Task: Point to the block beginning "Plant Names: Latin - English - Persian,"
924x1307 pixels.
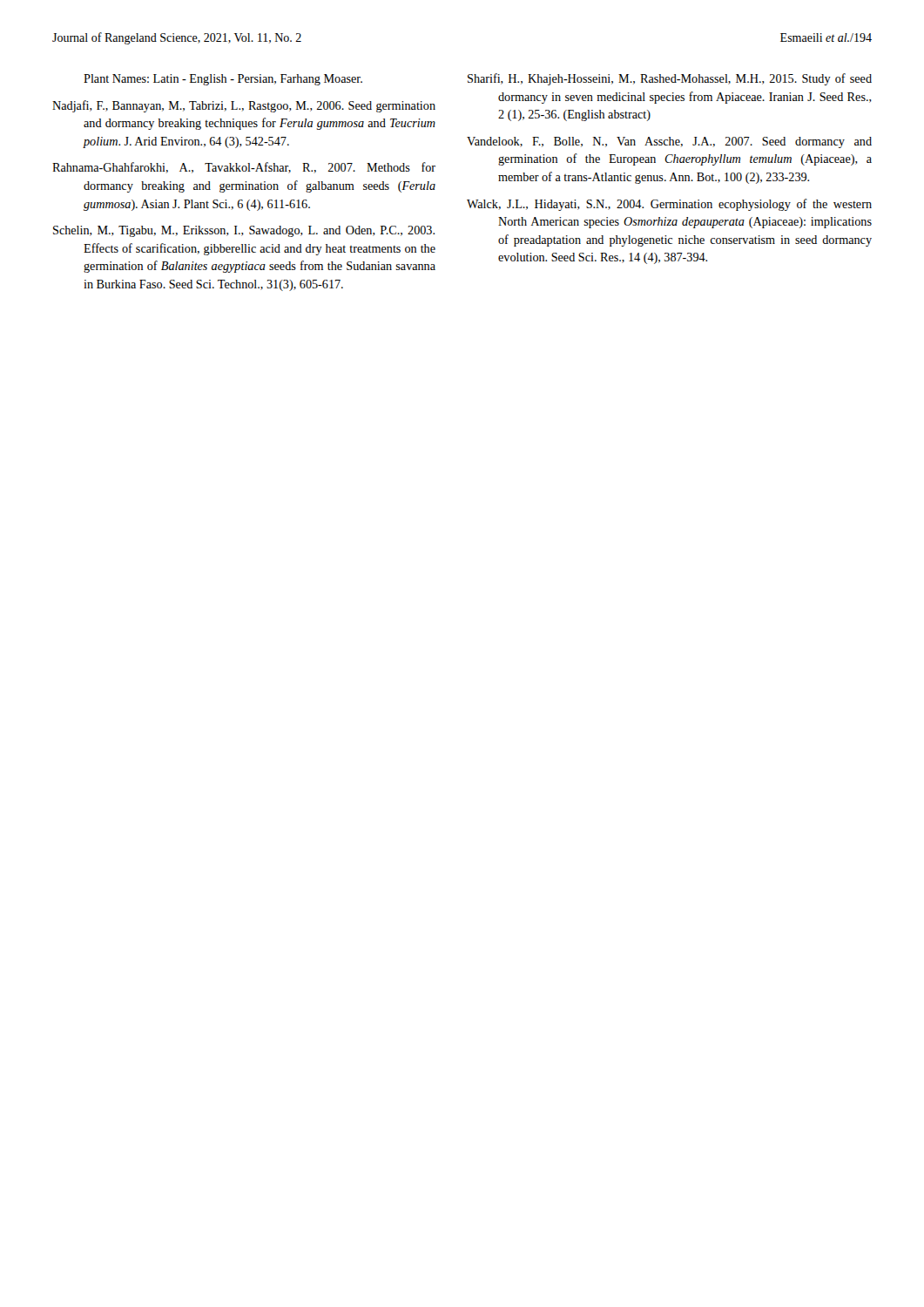Action: tap(223, 78)
